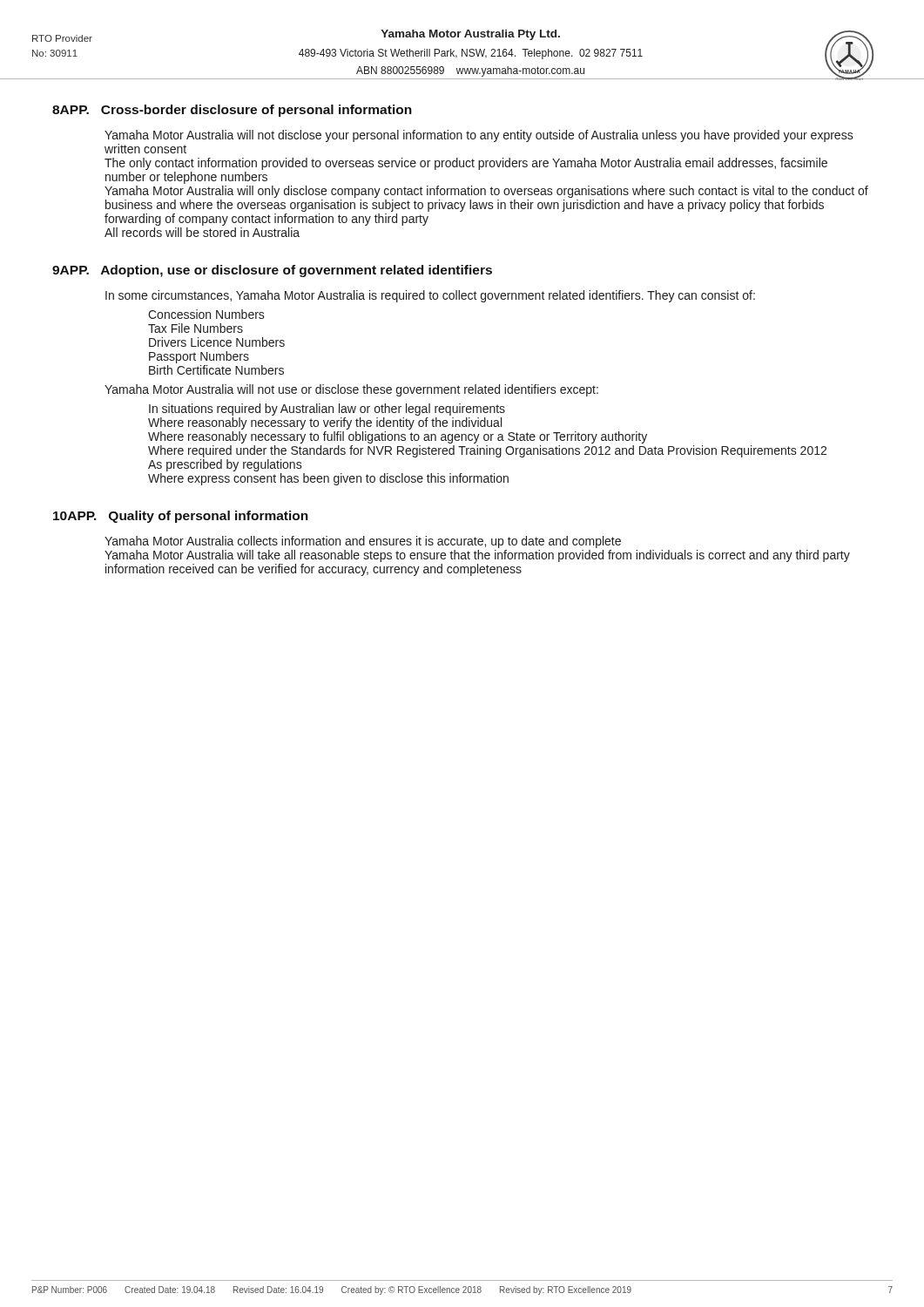Select the region starting "Birth Certificate Numbers"
The height and width of the screenshot is (1307, 924).
point(216,370)
